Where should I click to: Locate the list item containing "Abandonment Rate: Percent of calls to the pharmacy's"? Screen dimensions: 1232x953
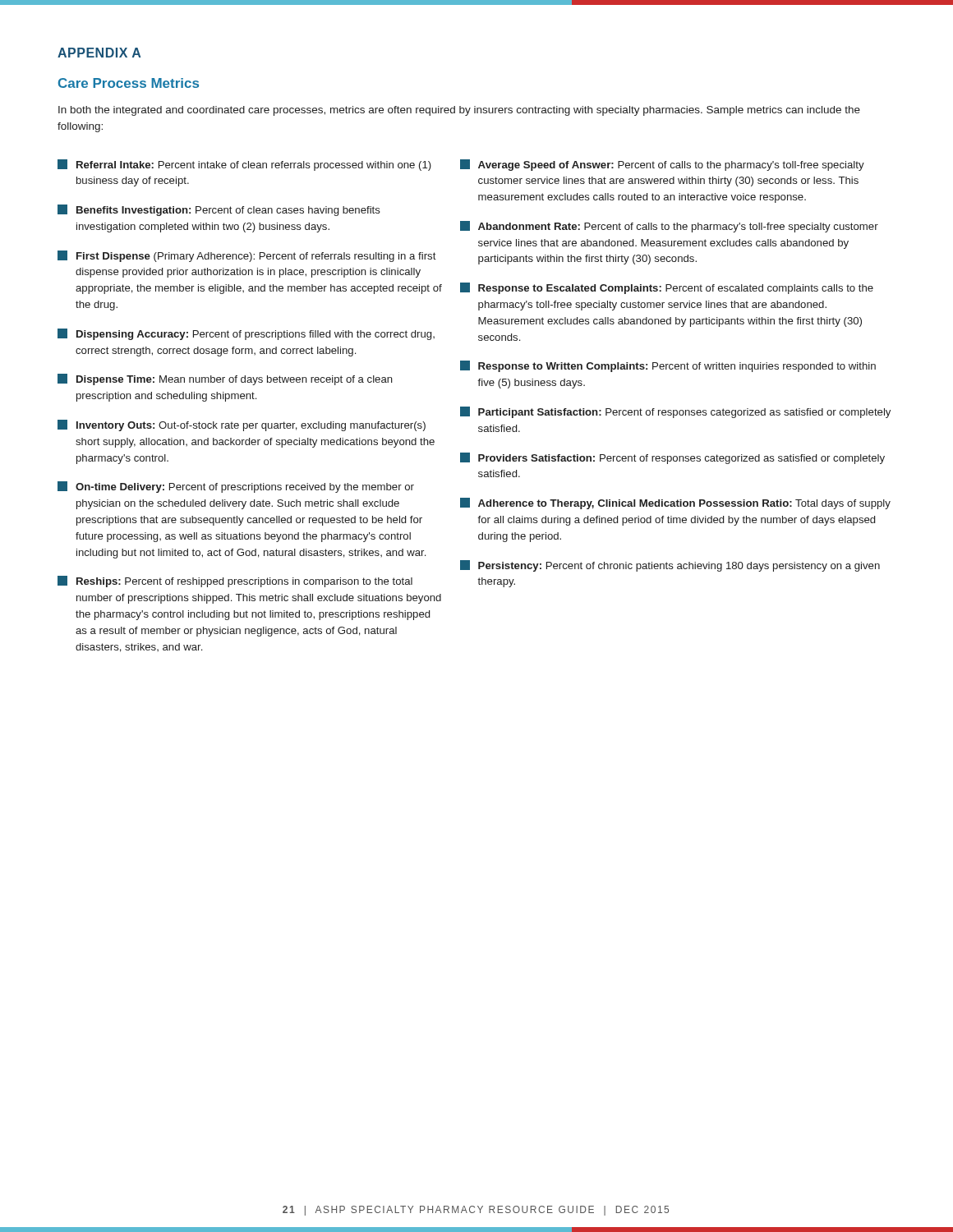[678, 243]
